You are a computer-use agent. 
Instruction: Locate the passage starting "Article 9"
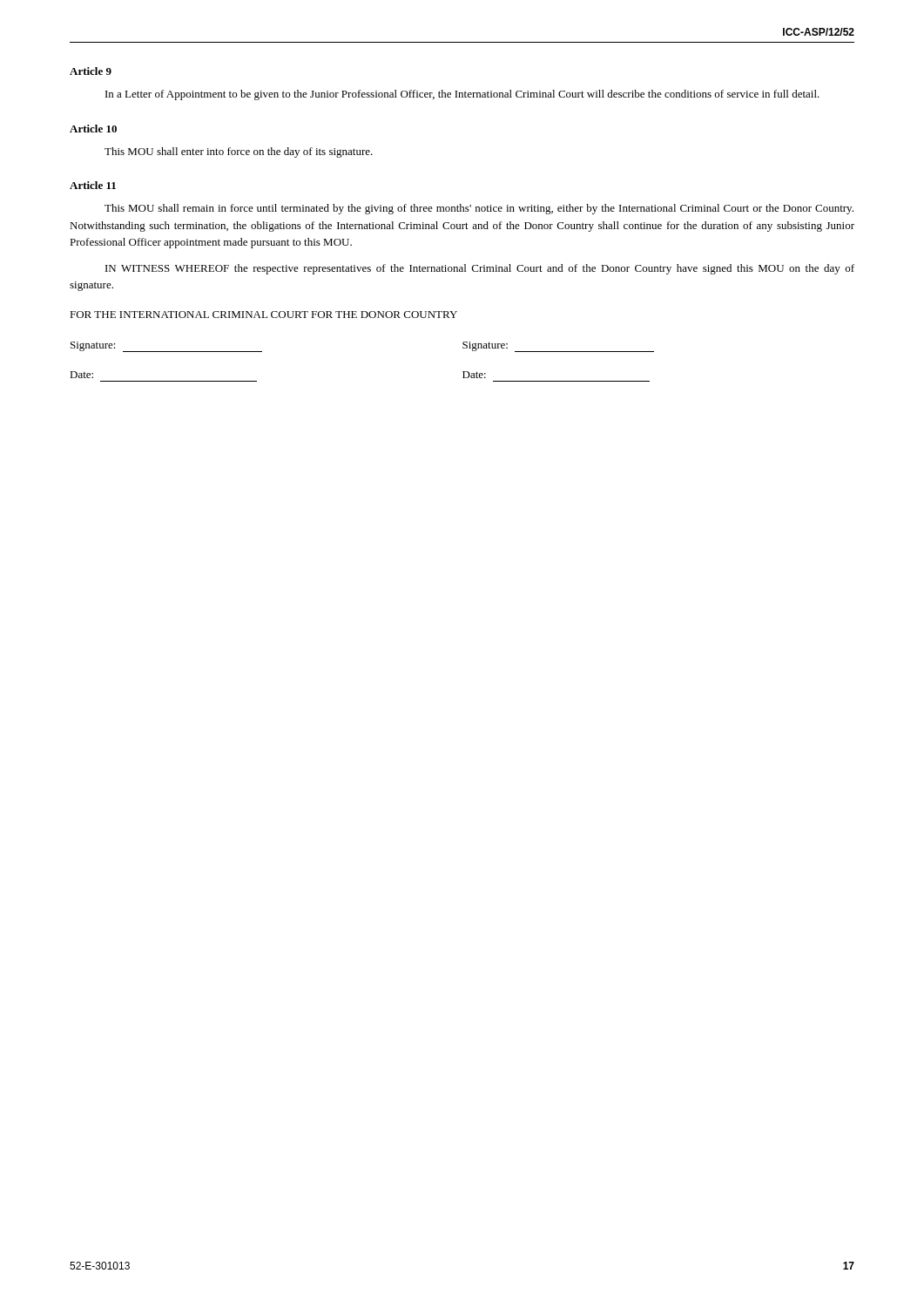pos(91,71)
